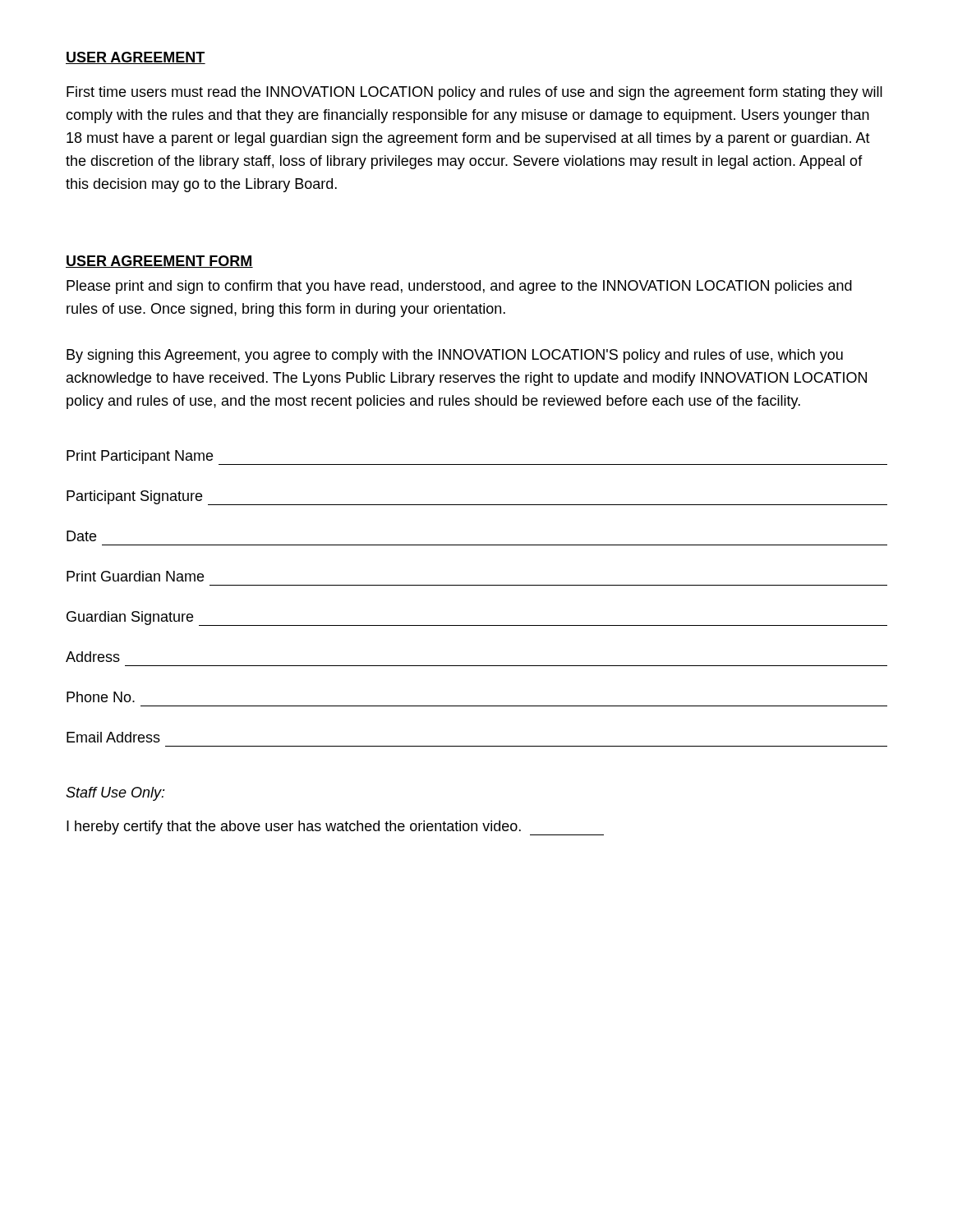Locate the text block that says "Please print and sign to confirm that you"
This screenshot has height=1232, width=953.
tap(459, 298)
